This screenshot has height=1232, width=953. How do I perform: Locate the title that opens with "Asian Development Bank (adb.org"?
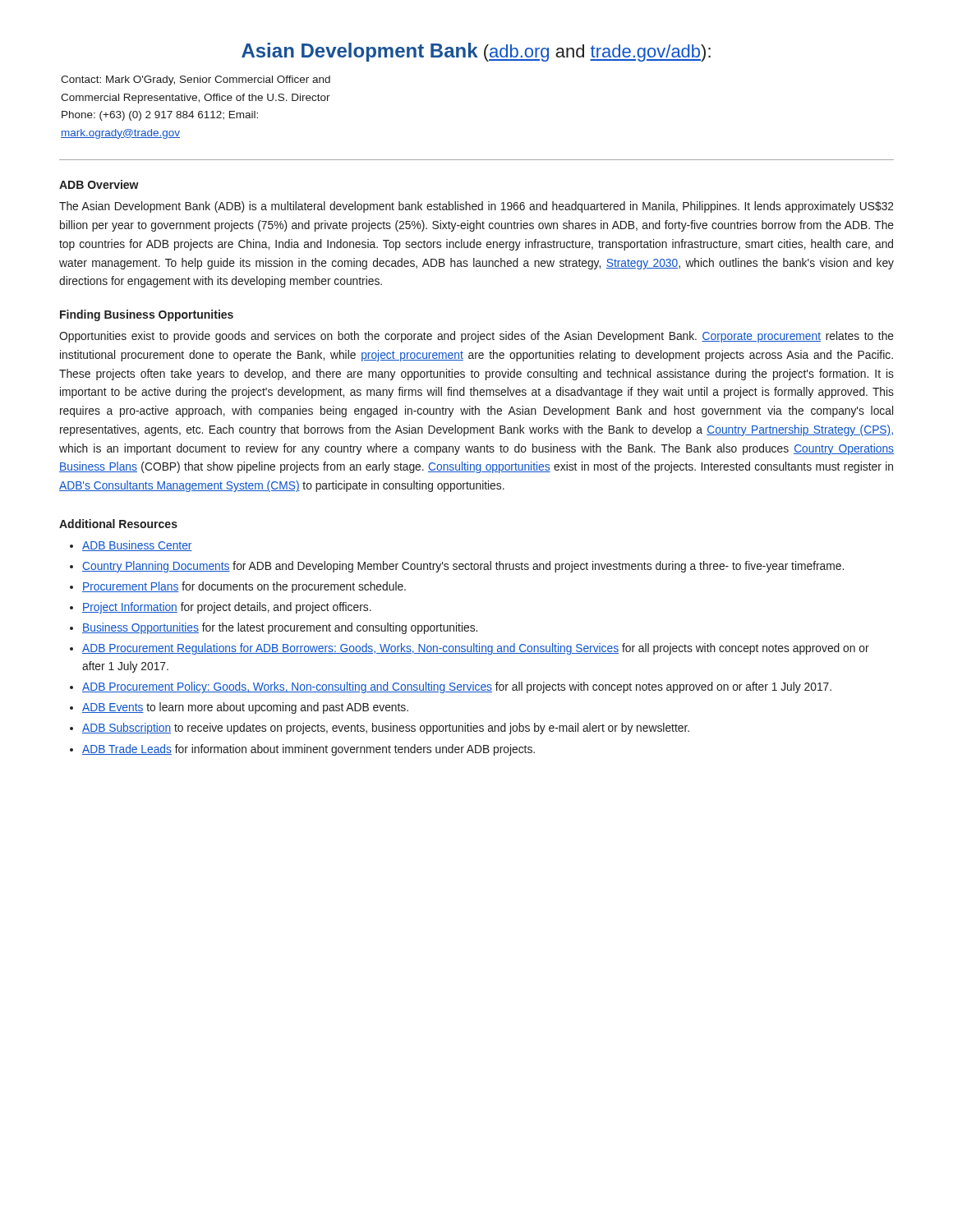point(476,51)
